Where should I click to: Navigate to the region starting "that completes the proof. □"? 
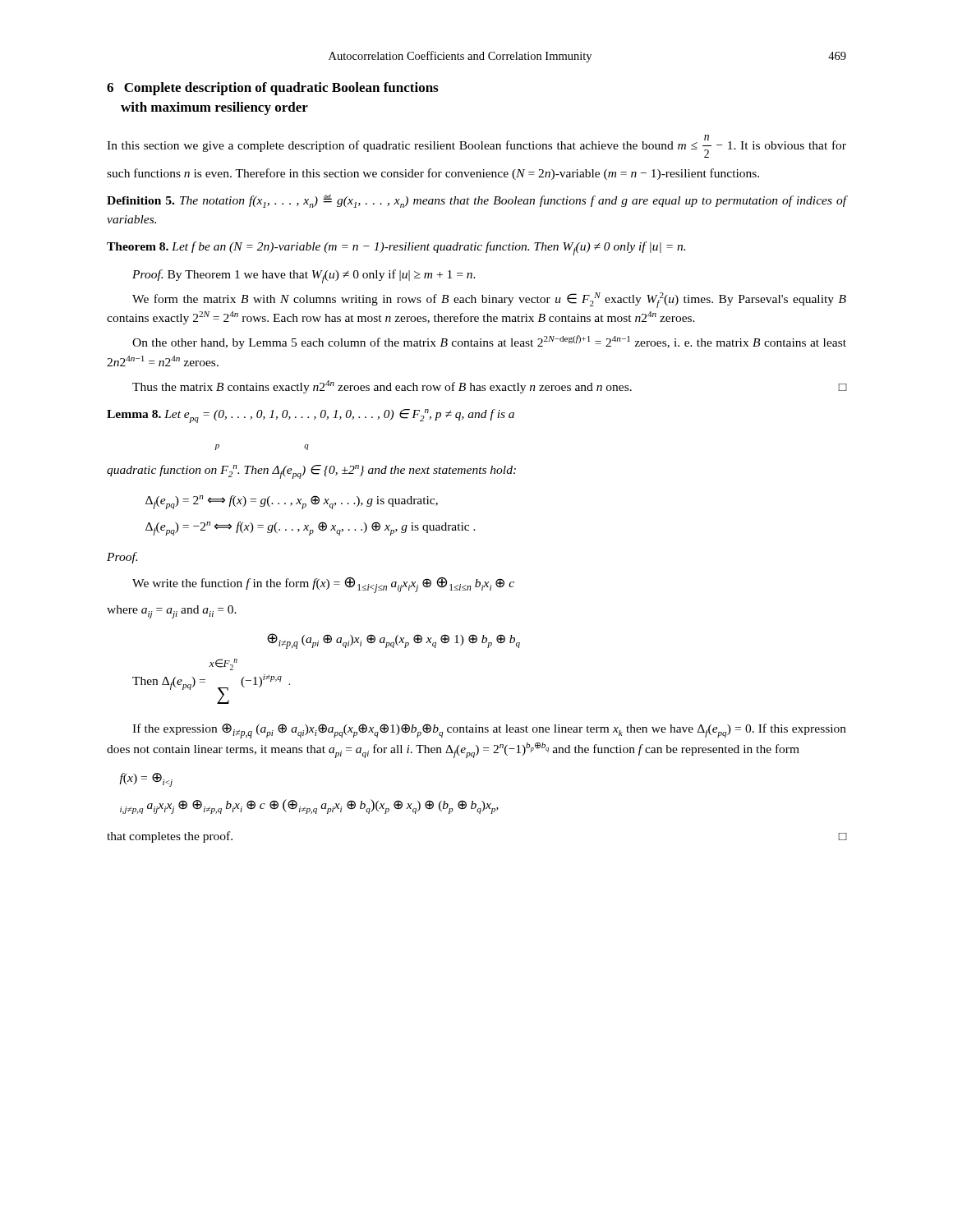[x=174, y=837]
